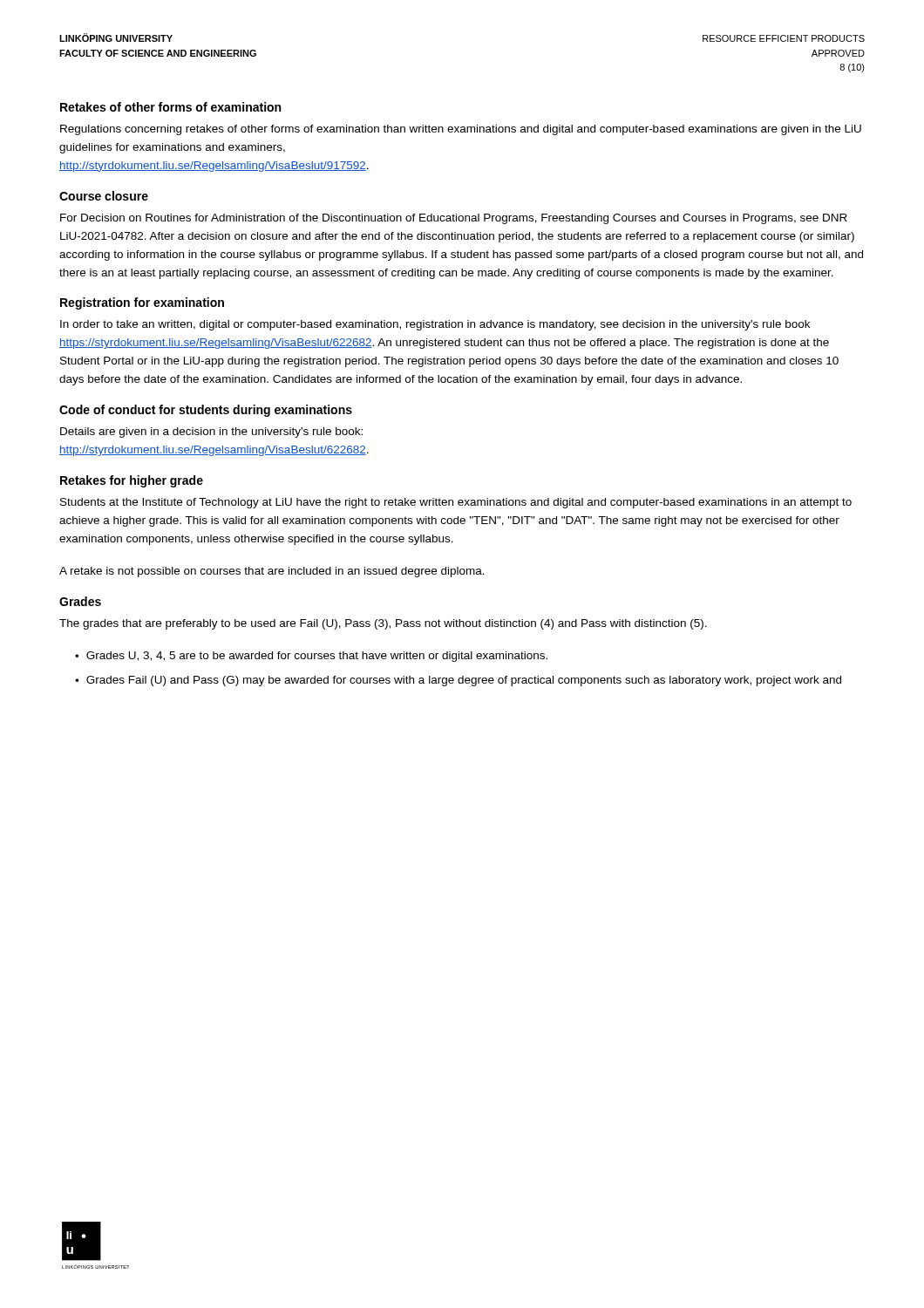Locate the list item with the text "• Grades U, 3, 4, 5 are"

[x=470, y=656]
